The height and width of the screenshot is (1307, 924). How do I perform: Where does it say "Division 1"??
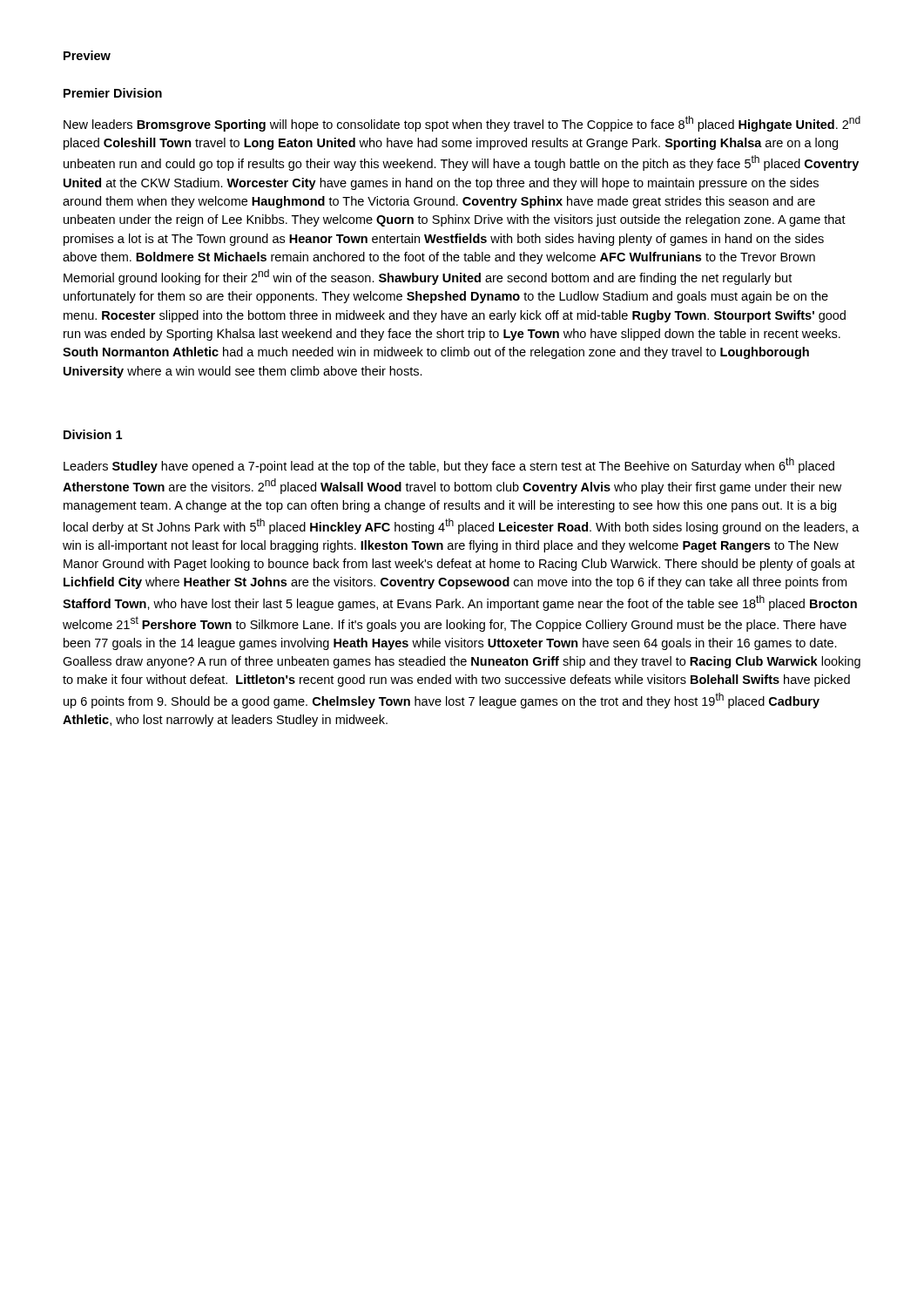[93, 435]
